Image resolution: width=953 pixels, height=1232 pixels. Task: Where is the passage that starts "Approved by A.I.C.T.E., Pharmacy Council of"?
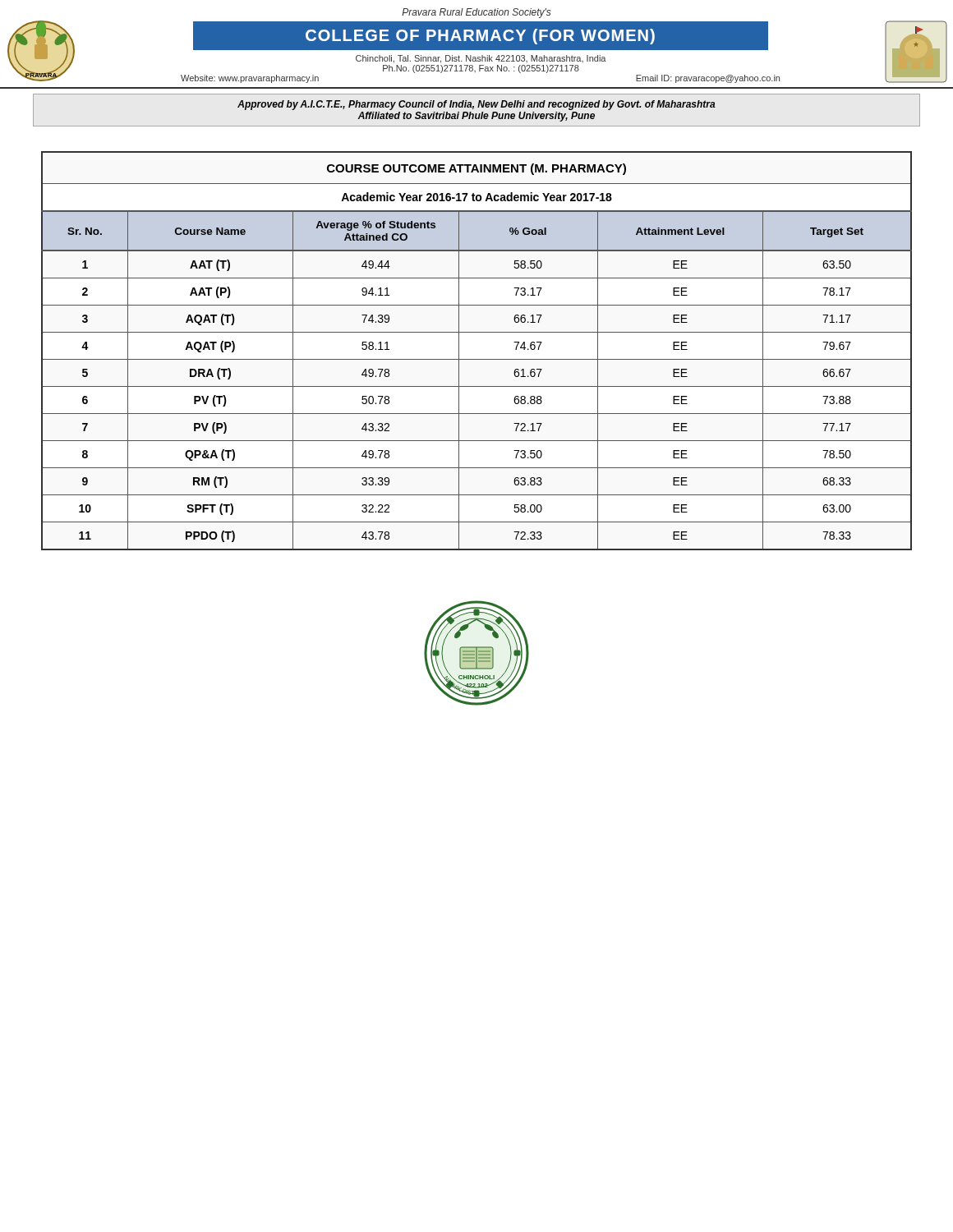pos(476,110)
